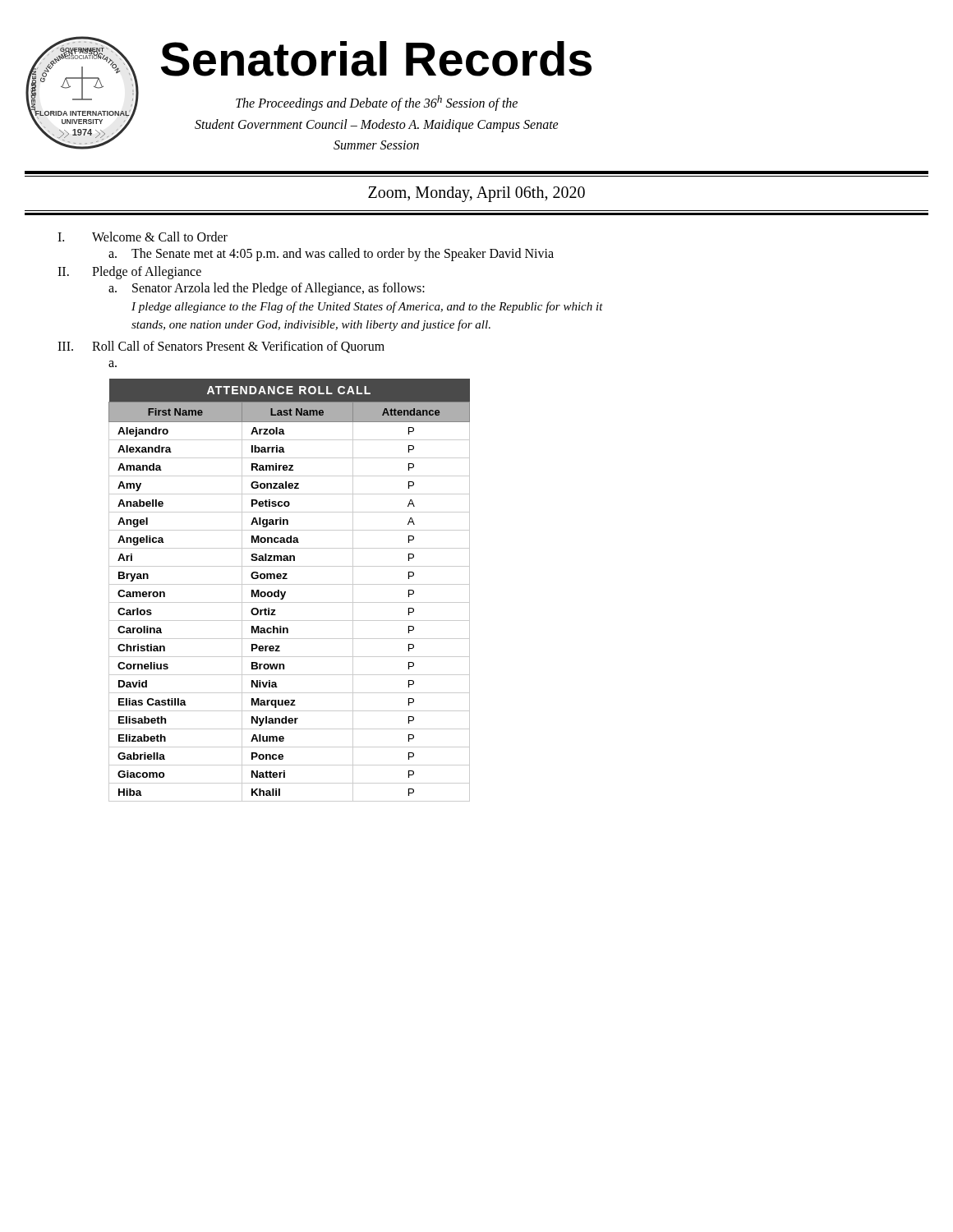953x1232 pixels.
Task: Select the list item that says "a. The Senate met"
Action: 331,254
